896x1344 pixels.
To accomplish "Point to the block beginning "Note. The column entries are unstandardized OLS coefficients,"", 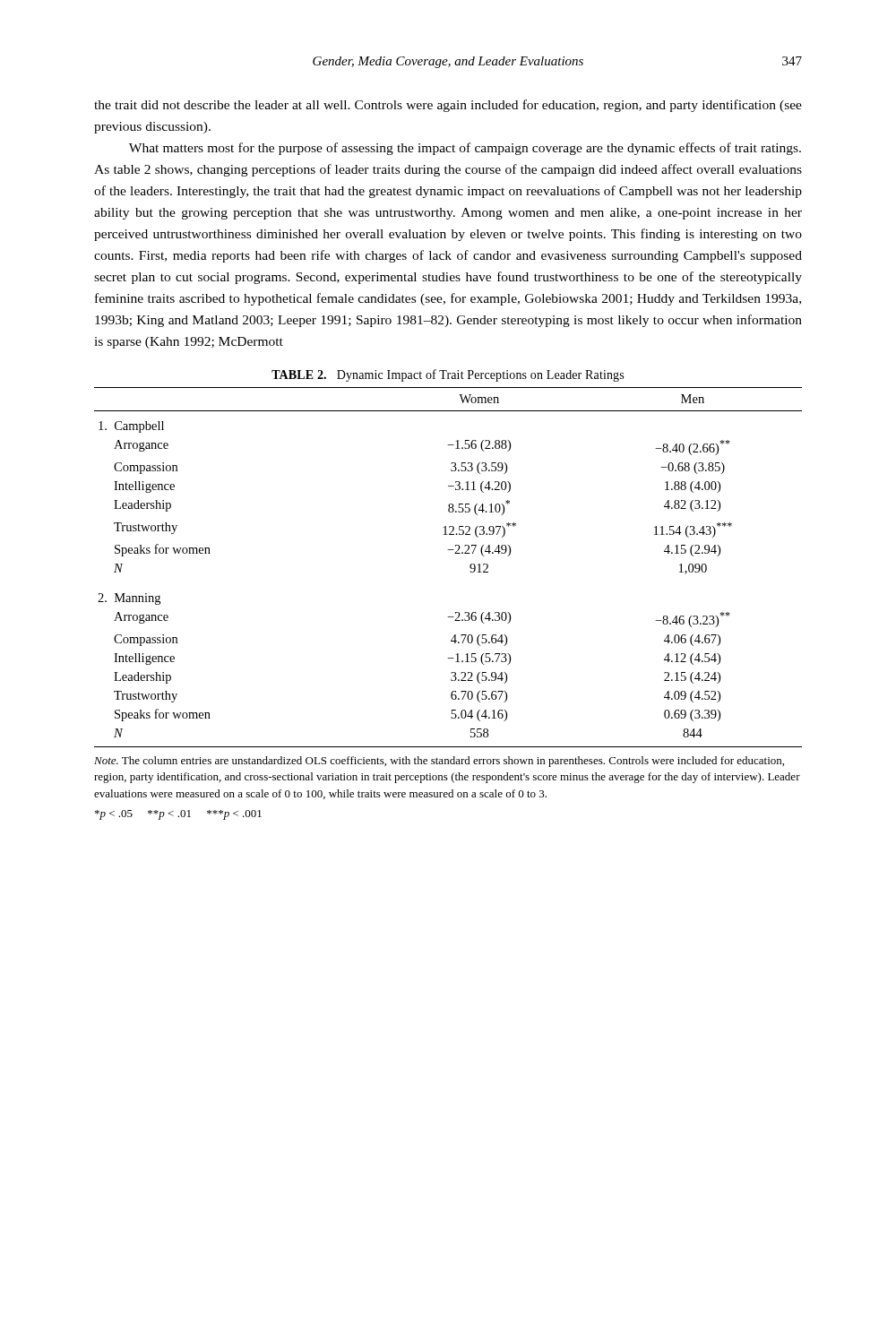I will (x=447, y=788).
